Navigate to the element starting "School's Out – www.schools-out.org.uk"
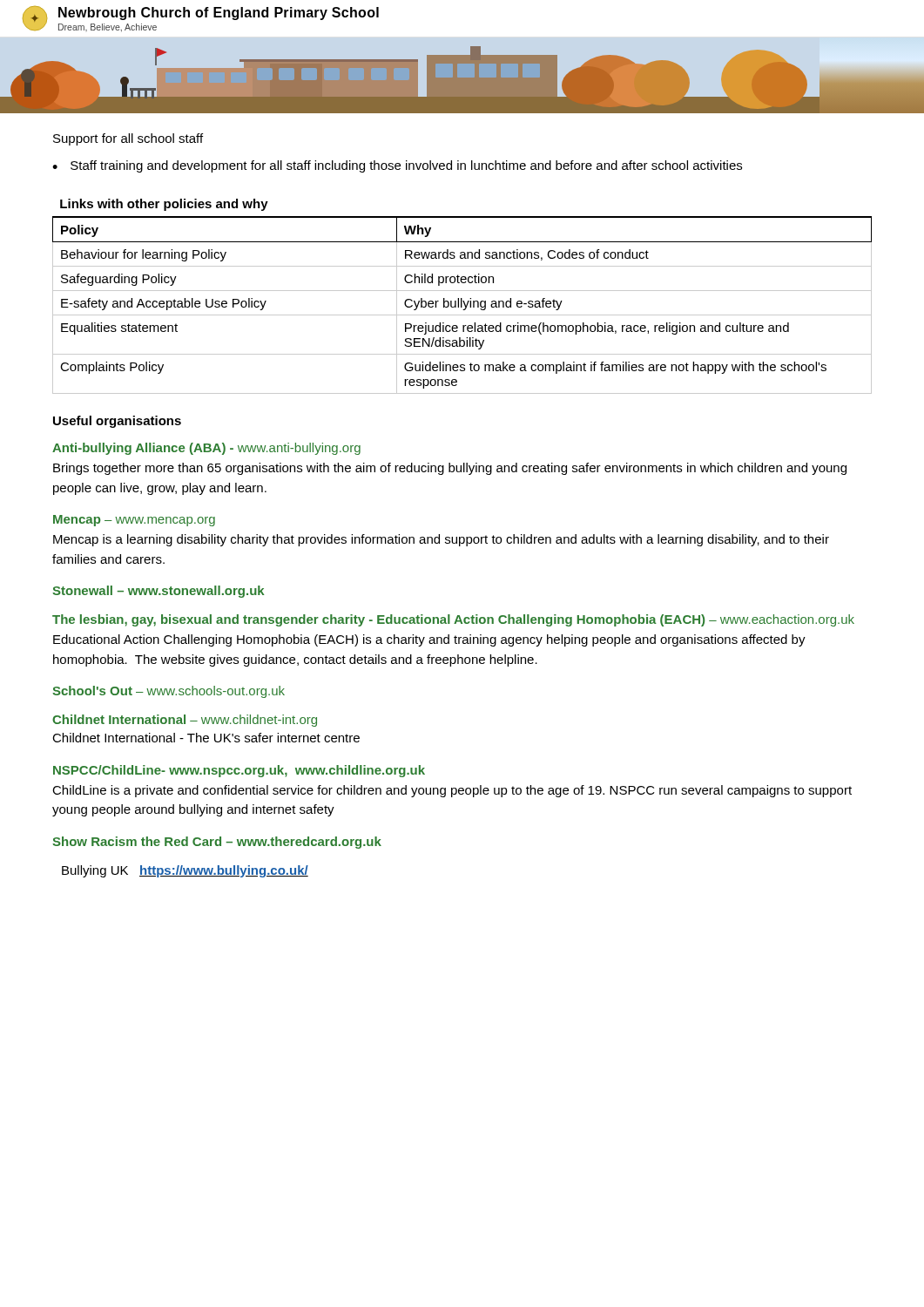 click(169, 691)
